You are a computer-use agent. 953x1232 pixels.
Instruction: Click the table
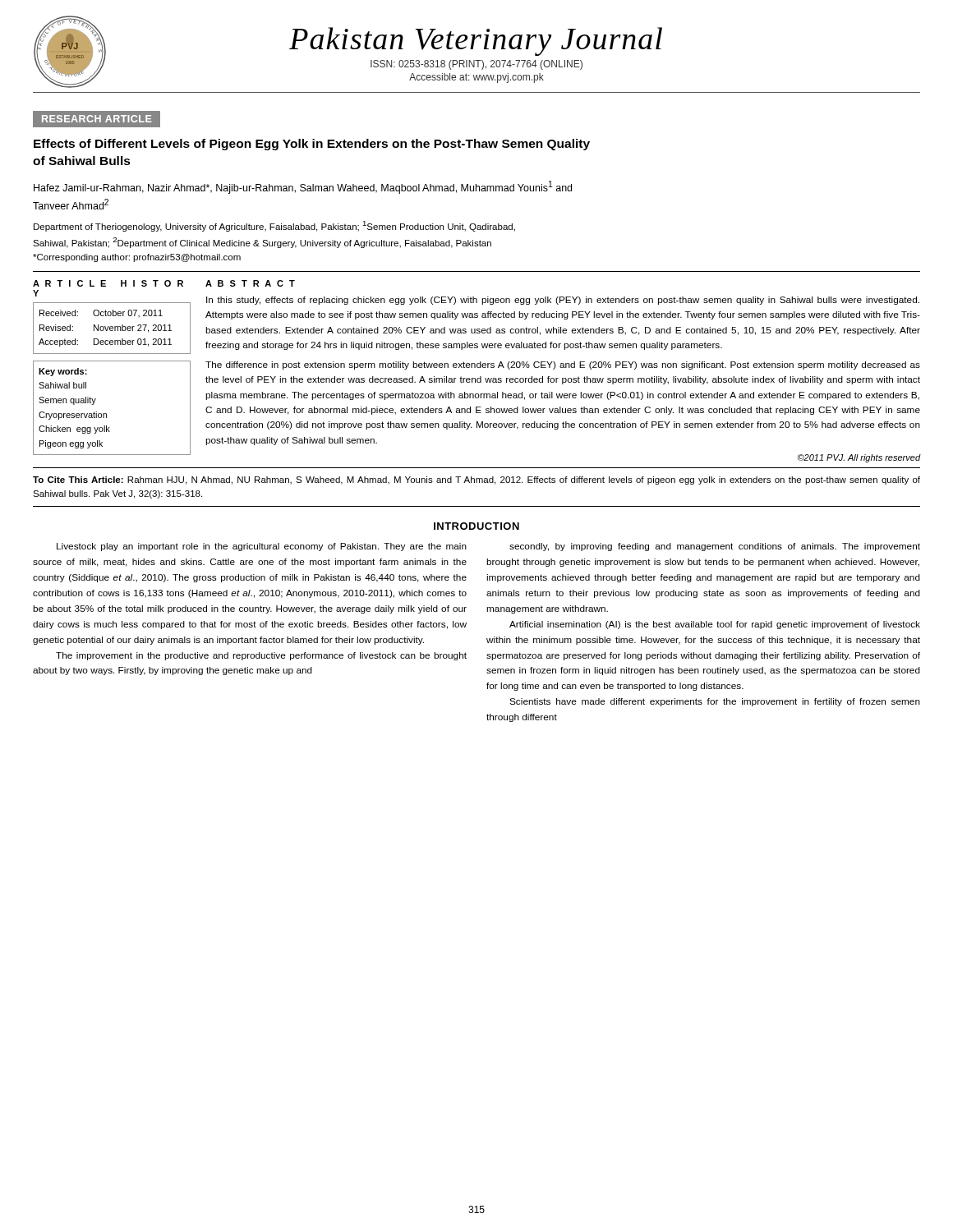(112, 328)
